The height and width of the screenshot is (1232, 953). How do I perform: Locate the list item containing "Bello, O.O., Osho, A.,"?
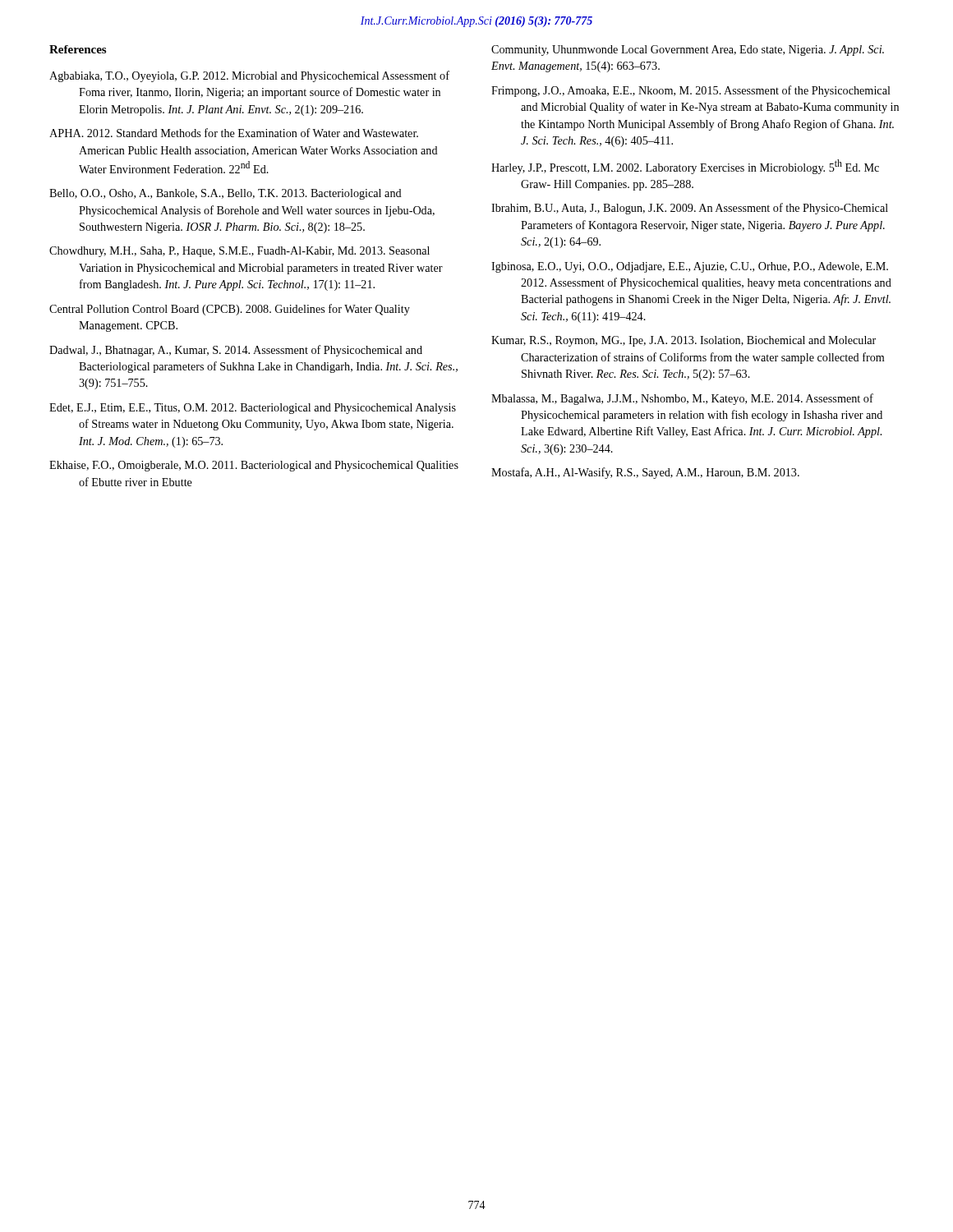tap(242, 210)
